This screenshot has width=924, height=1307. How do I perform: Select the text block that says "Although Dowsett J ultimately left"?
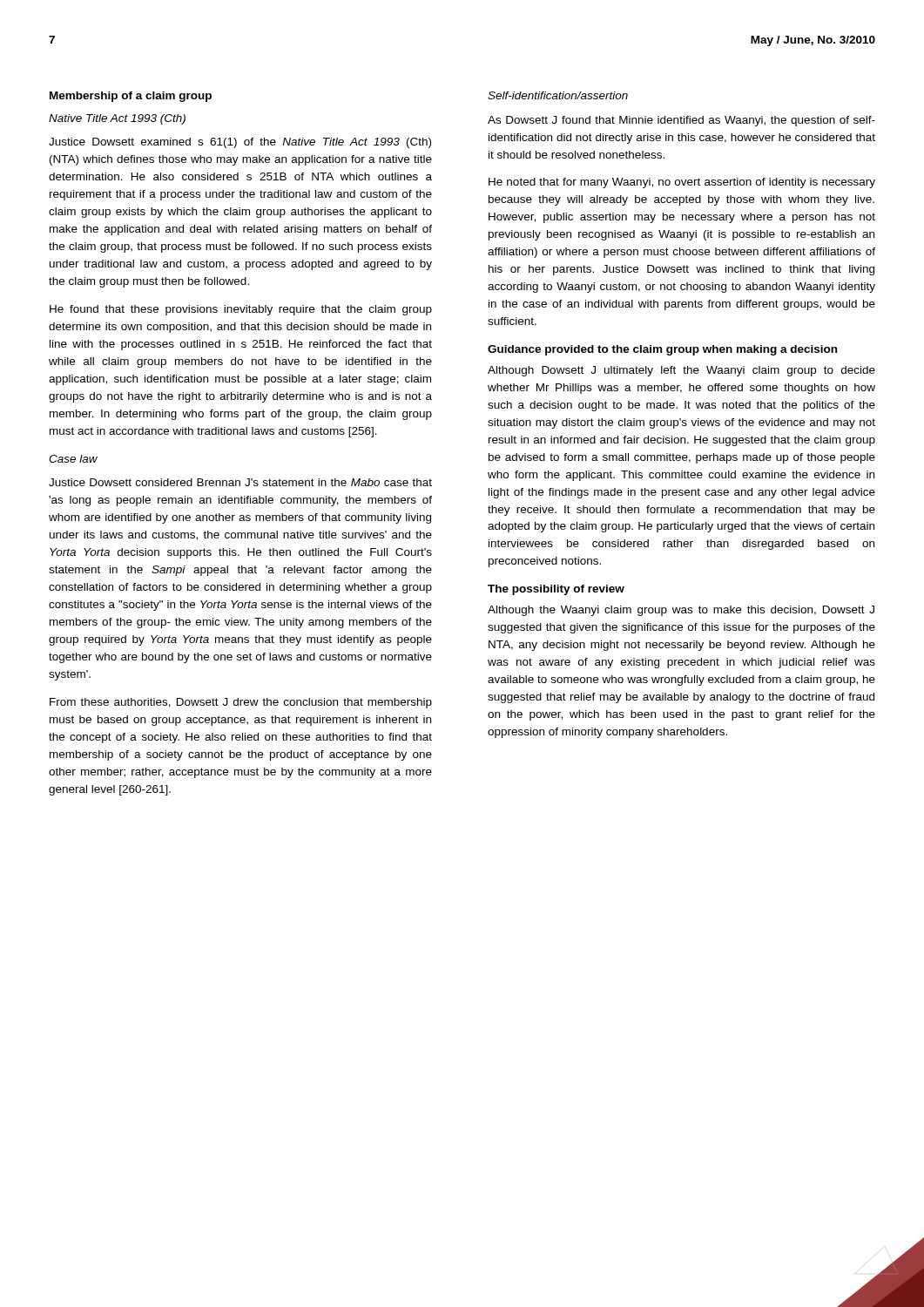click(681, 465)
